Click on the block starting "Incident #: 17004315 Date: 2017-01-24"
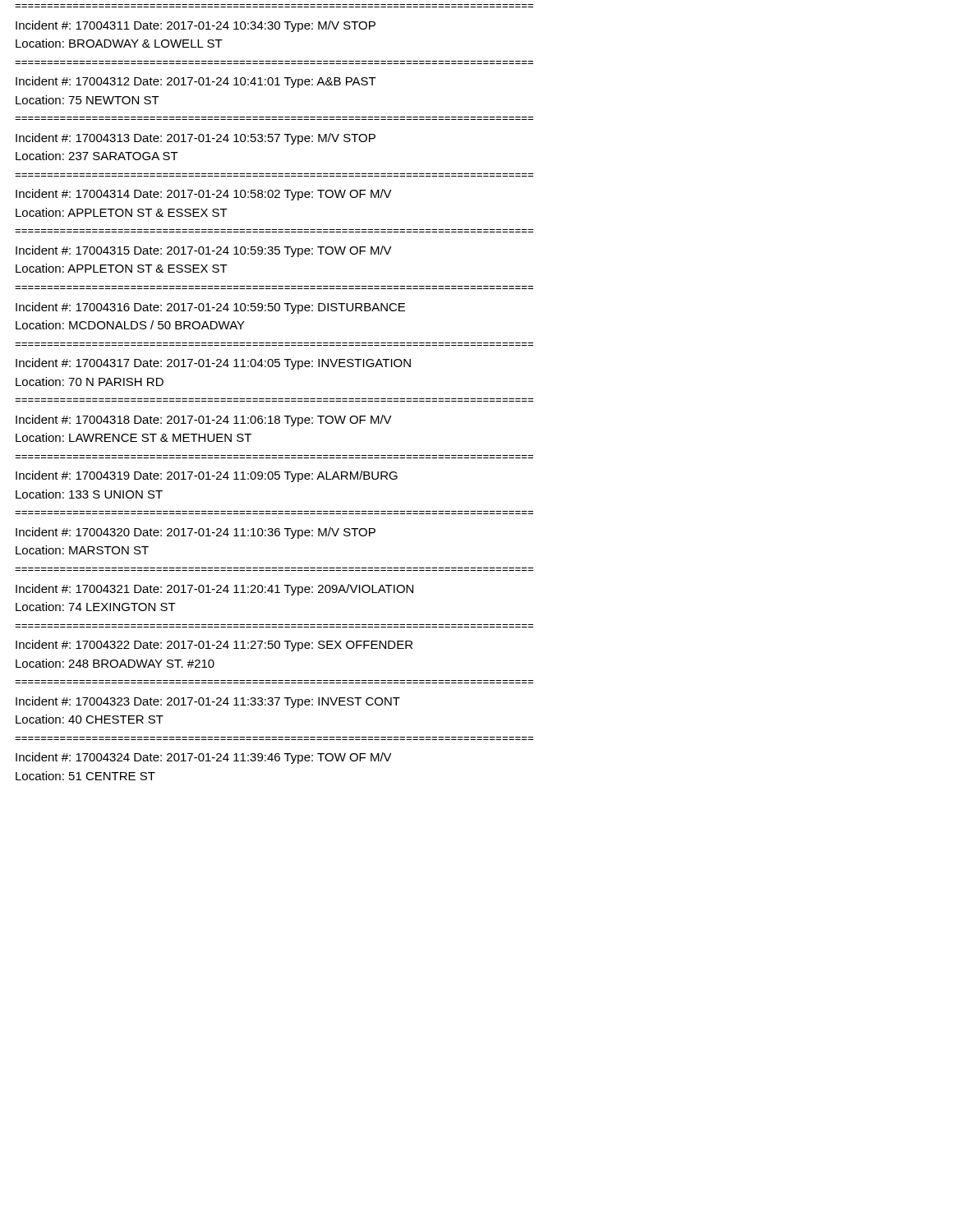The height and width of the screenshot is (1232, 953). [x=204, y=251]
